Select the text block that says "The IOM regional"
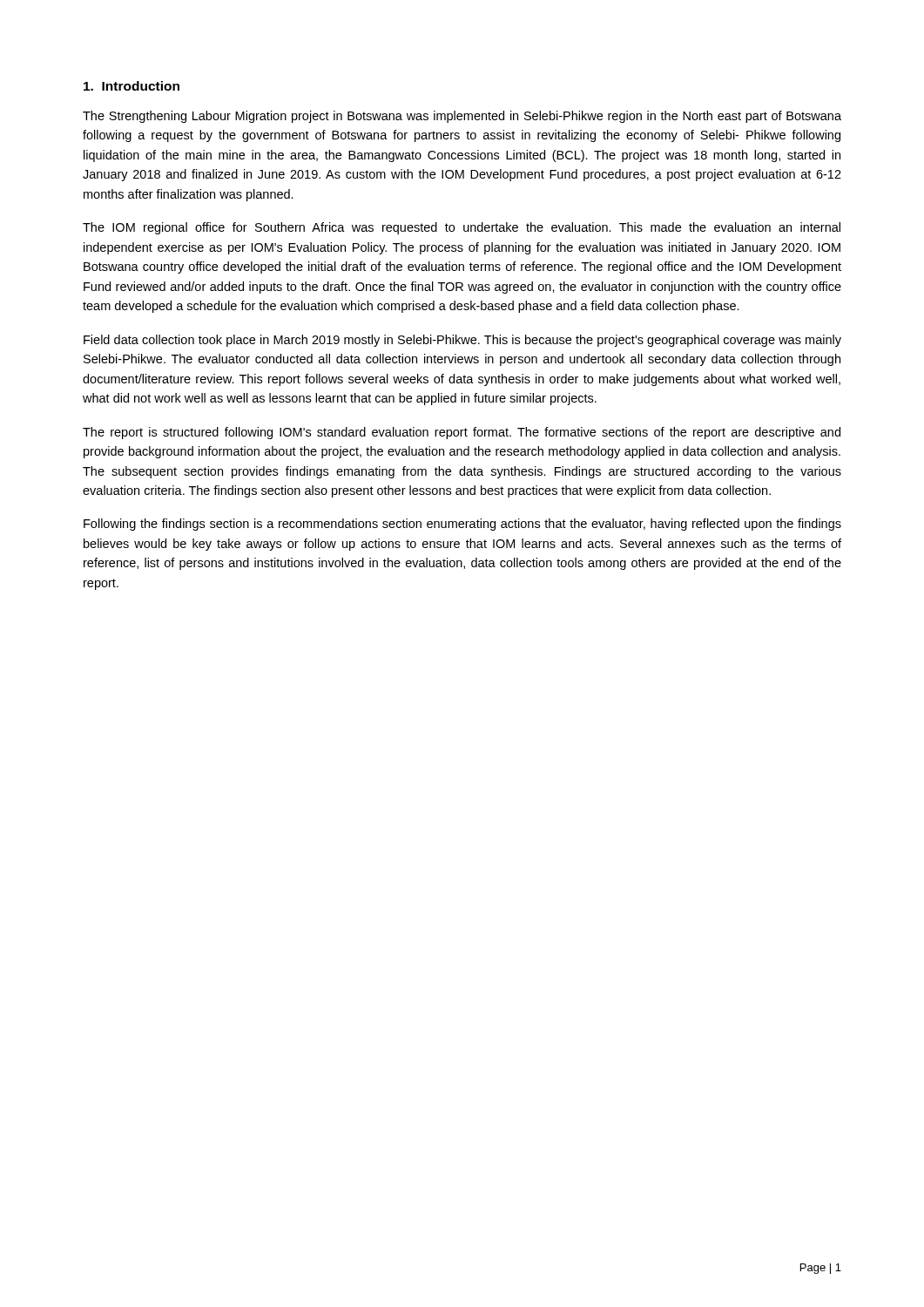The height and width of the screenshot is (1307, 924). (462, 267)
